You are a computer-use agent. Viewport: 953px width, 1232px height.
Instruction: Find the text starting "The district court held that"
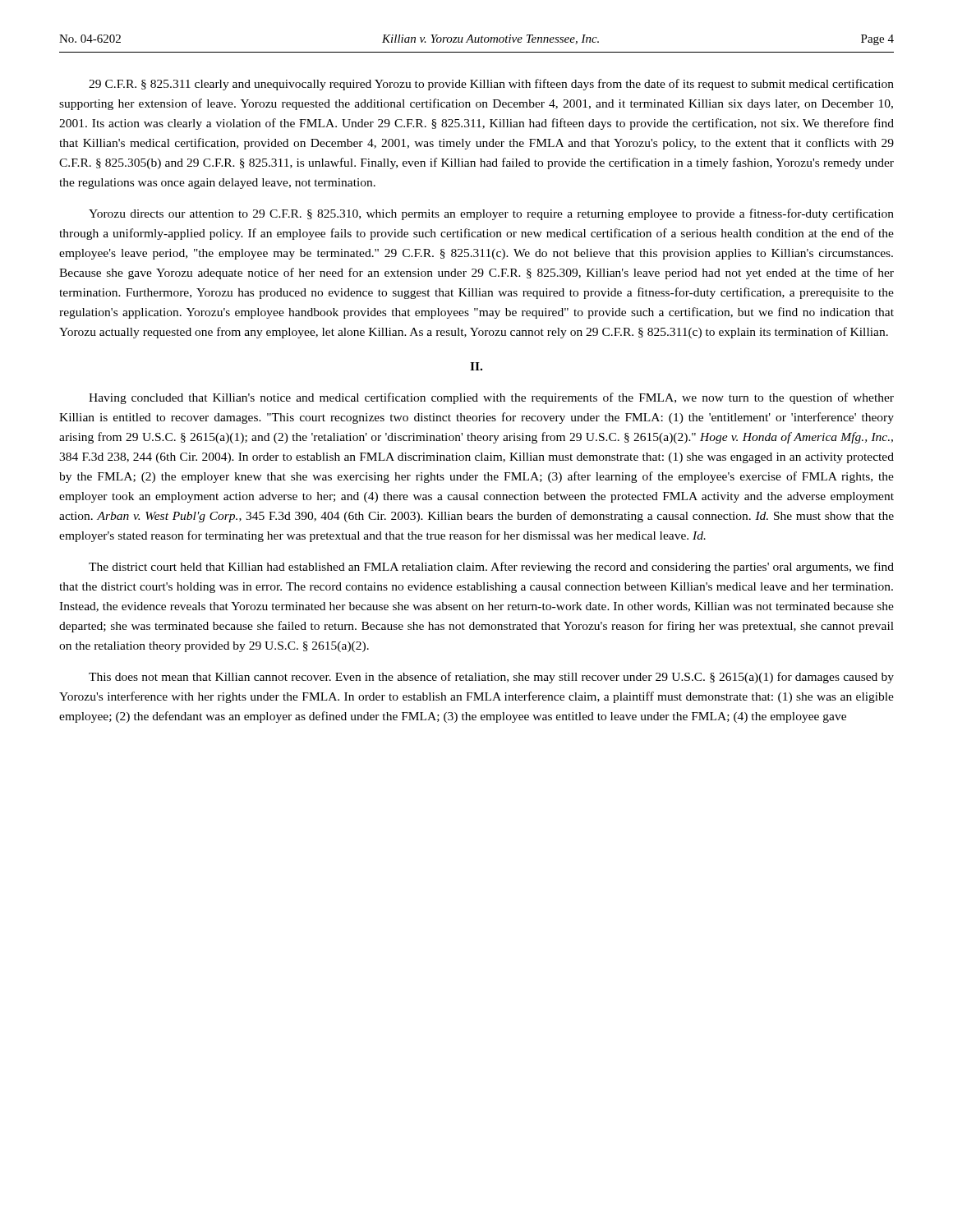point(476,606)
